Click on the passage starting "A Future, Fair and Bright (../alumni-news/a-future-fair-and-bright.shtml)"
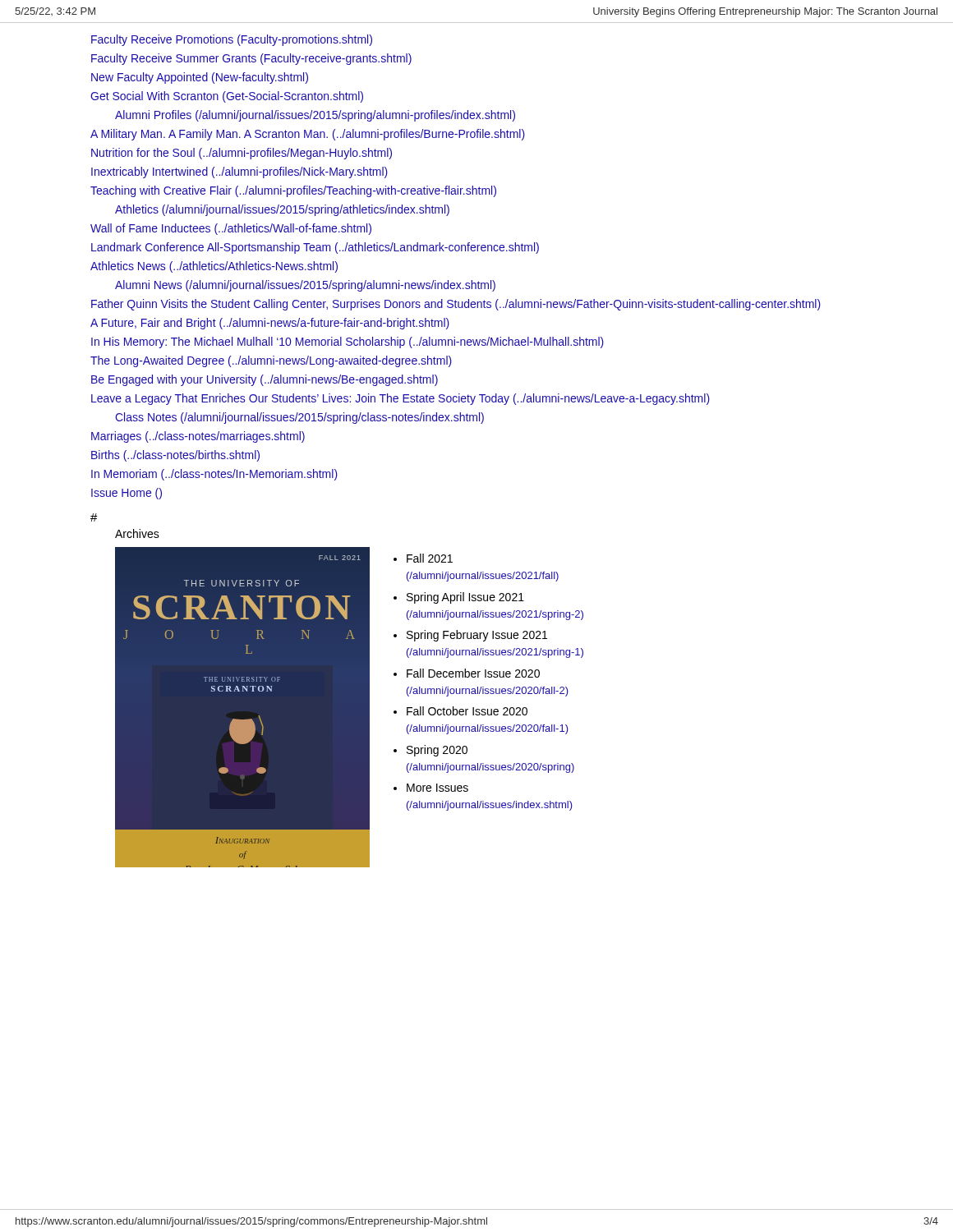Screen dimensions: 1232x953 click(270, 324)
